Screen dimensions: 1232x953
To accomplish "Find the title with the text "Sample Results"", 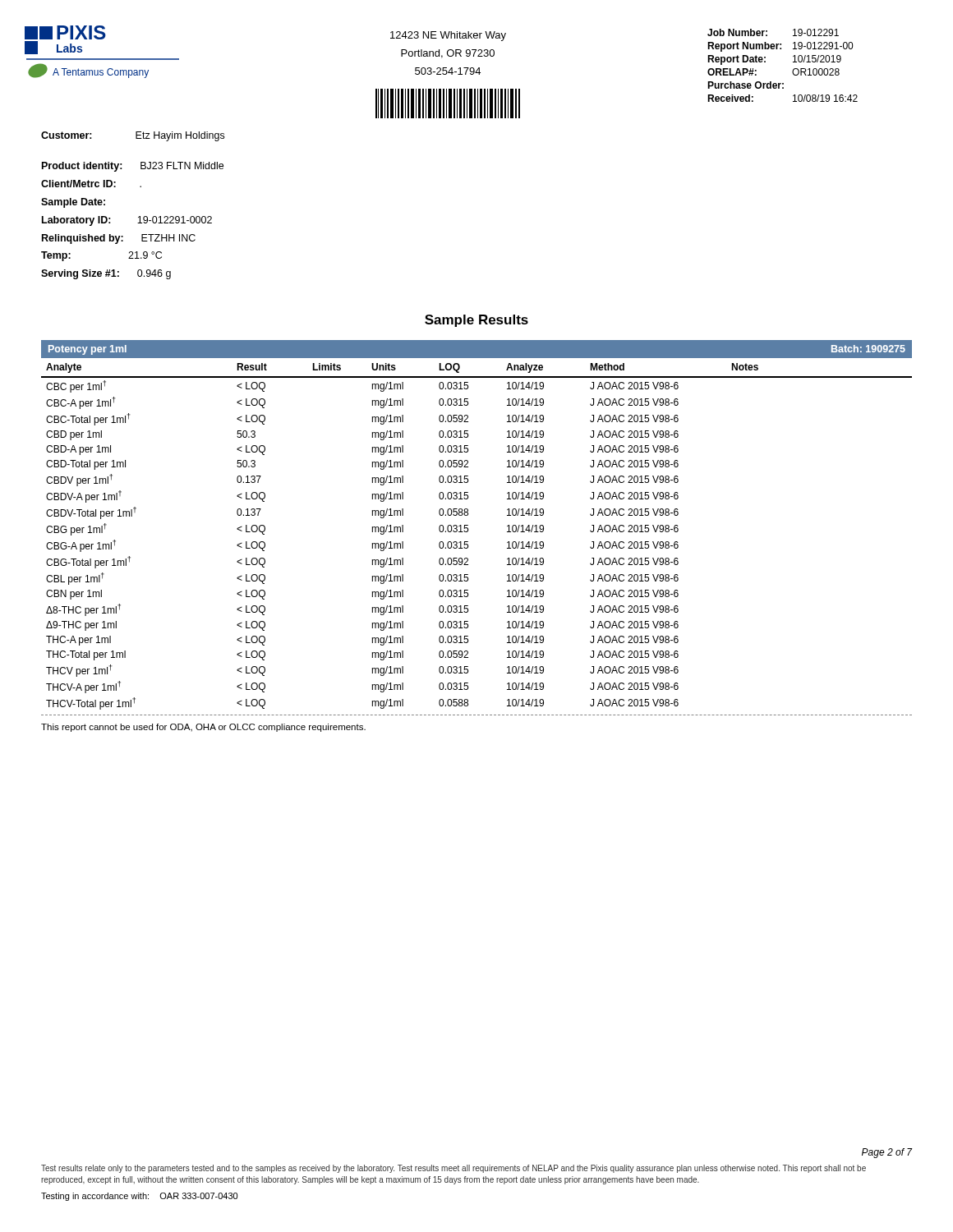I will pyautogui.click(x=476, y=320).
